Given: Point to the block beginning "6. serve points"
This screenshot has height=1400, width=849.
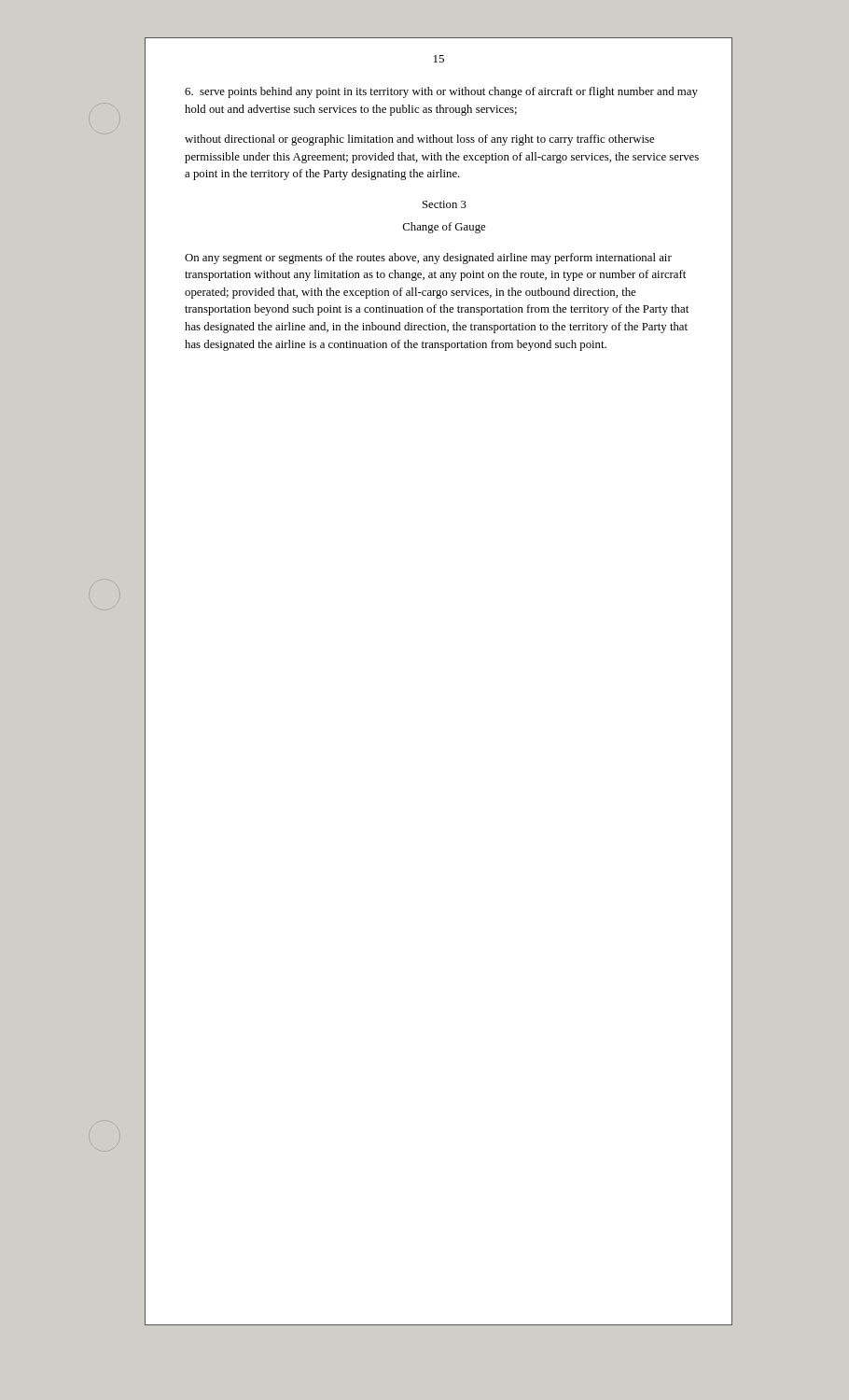Looking at the screenshot, I should pos(441,100).
